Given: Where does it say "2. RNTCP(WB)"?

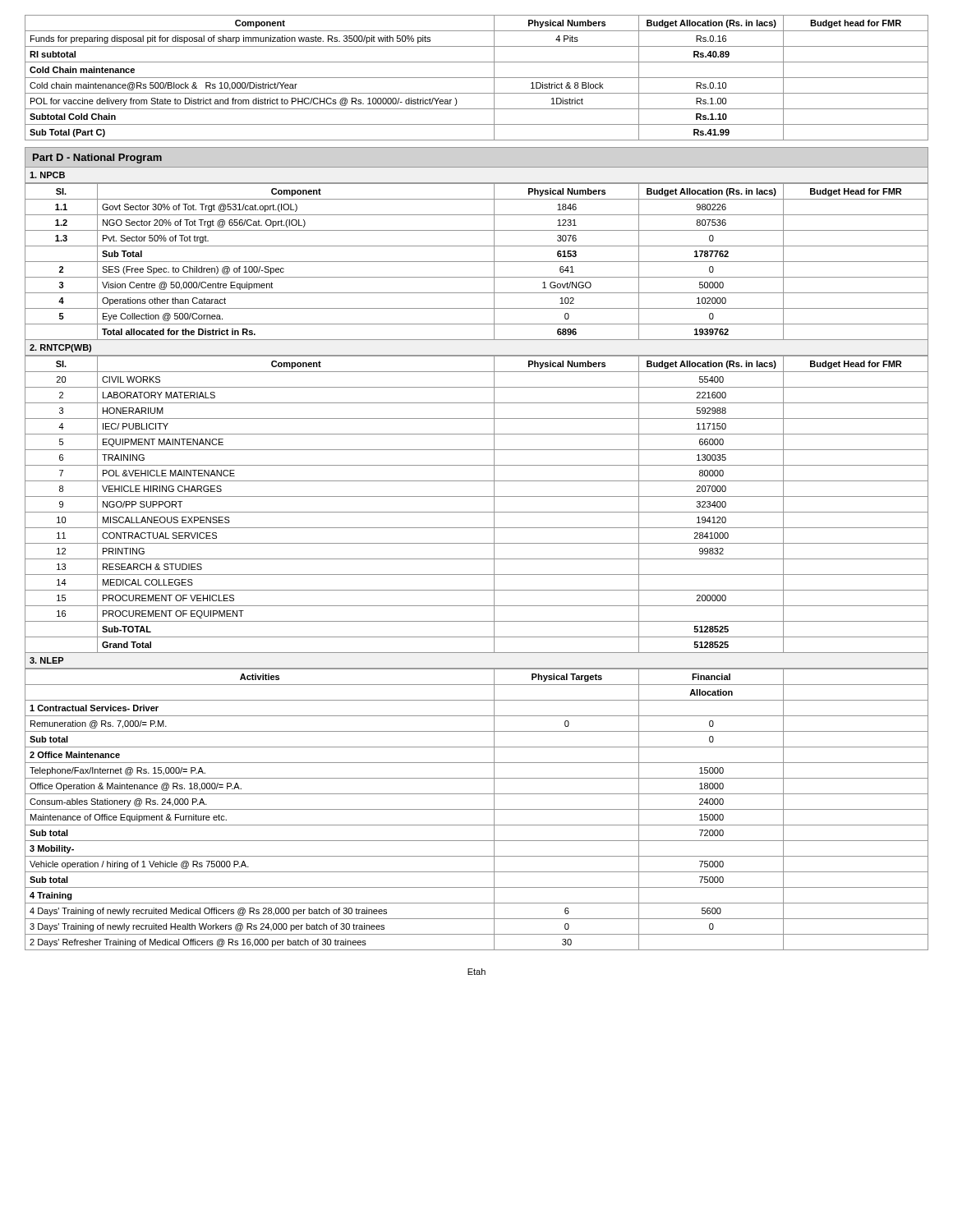Looking at the screenshot, I should click(476, 348).
